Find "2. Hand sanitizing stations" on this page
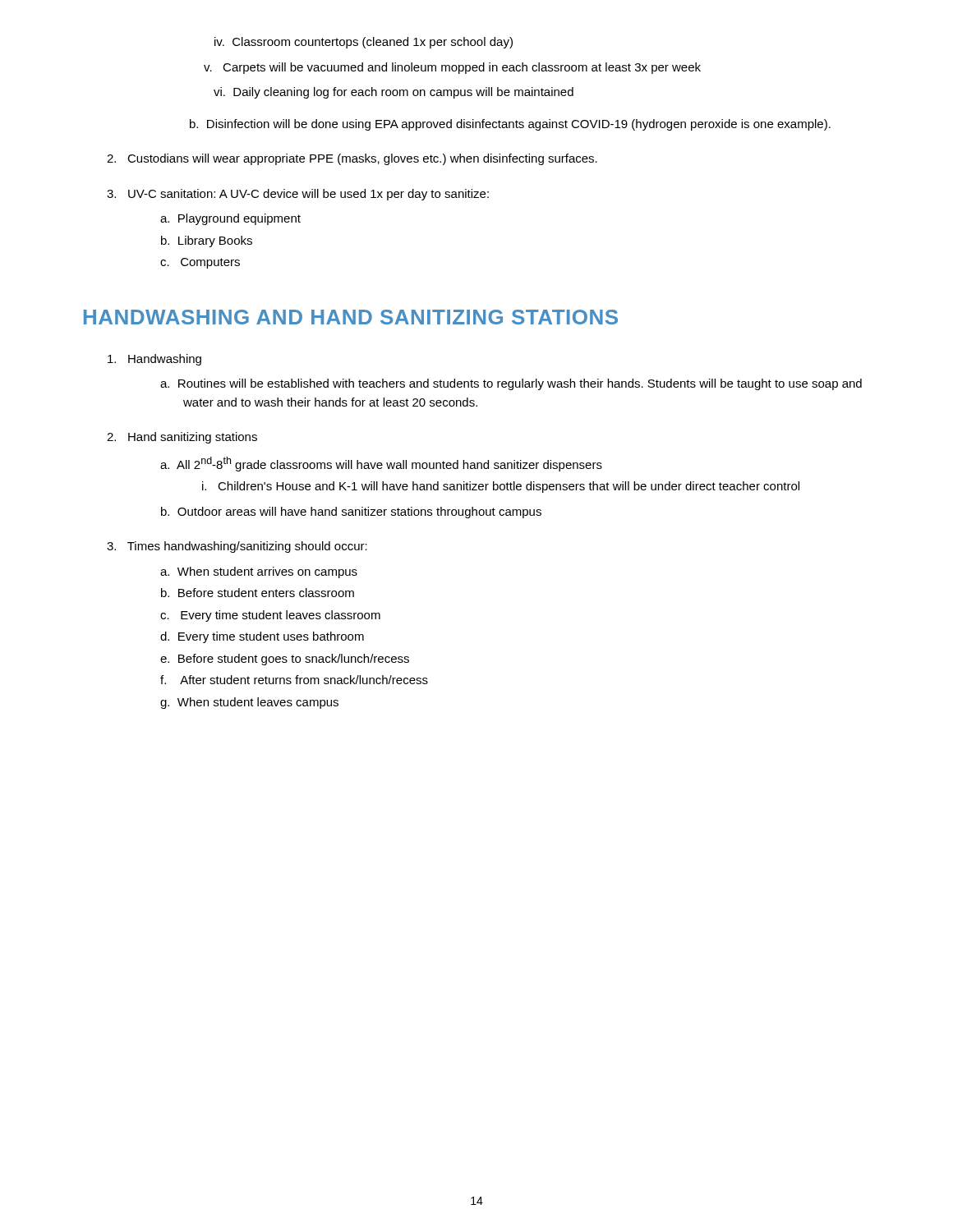 coord(182,437)
